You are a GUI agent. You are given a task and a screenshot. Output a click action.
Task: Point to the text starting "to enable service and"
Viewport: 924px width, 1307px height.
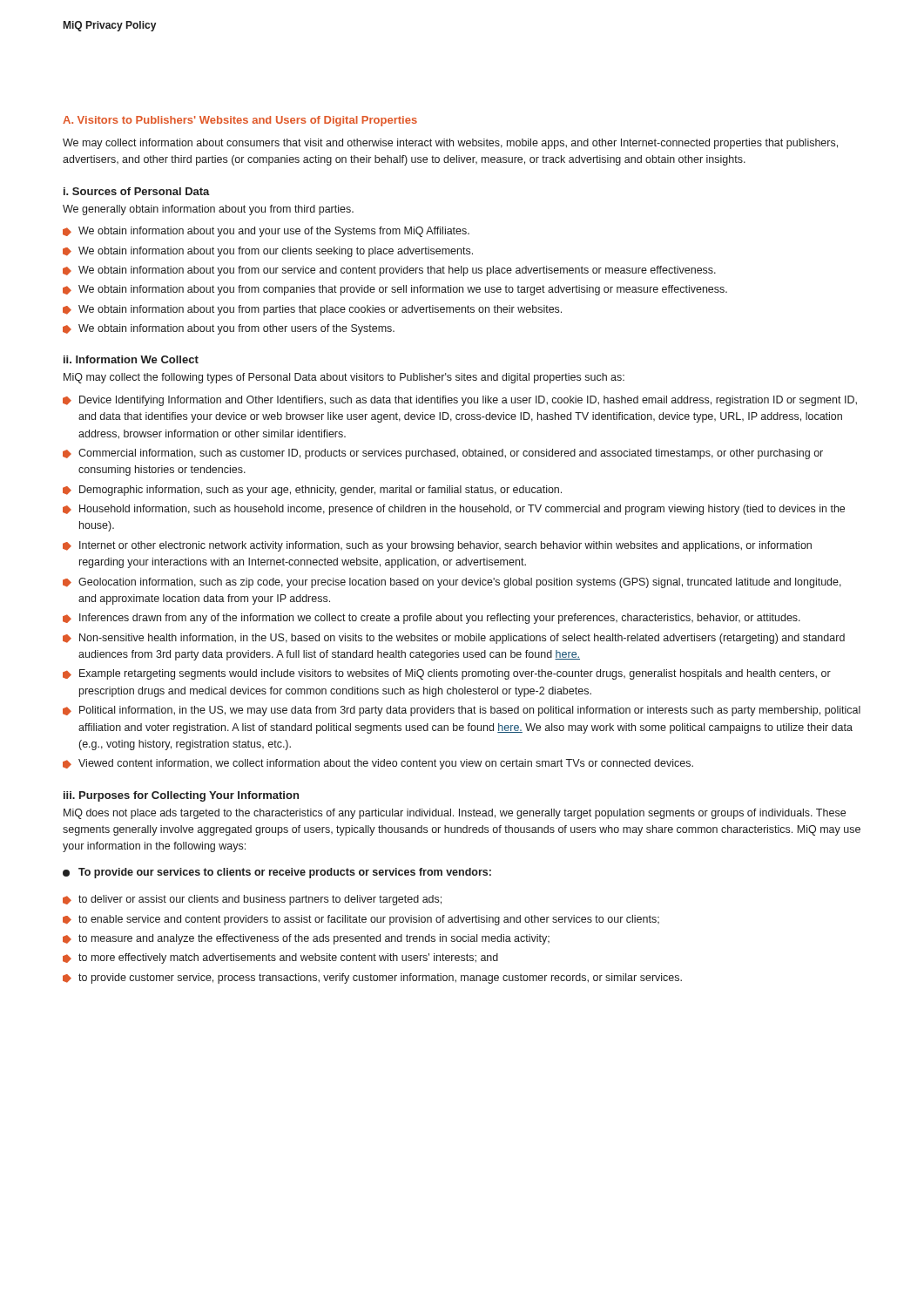pyautogui.click(x=462, y=919)
